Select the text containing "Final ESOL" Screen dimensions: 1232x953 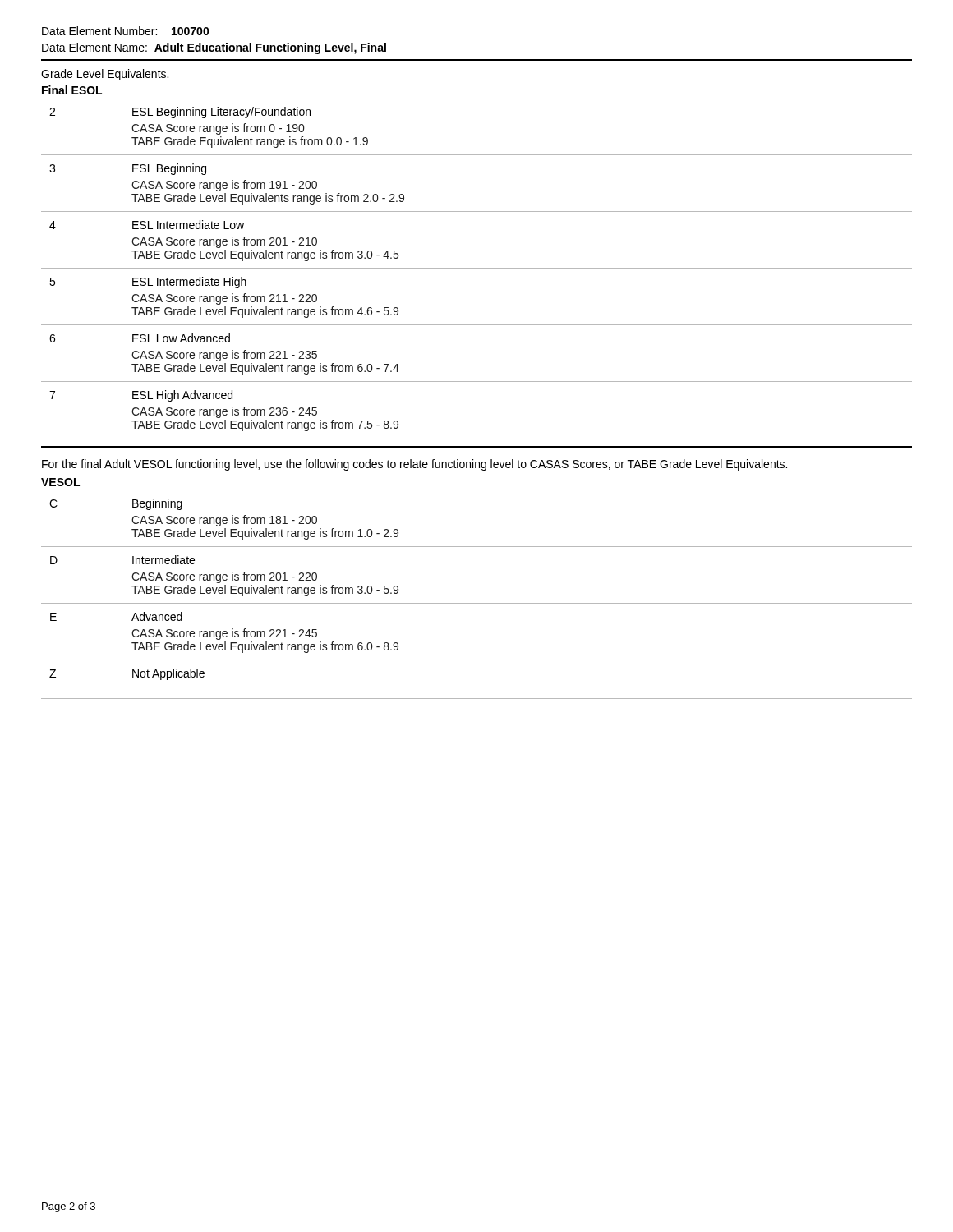72,90
